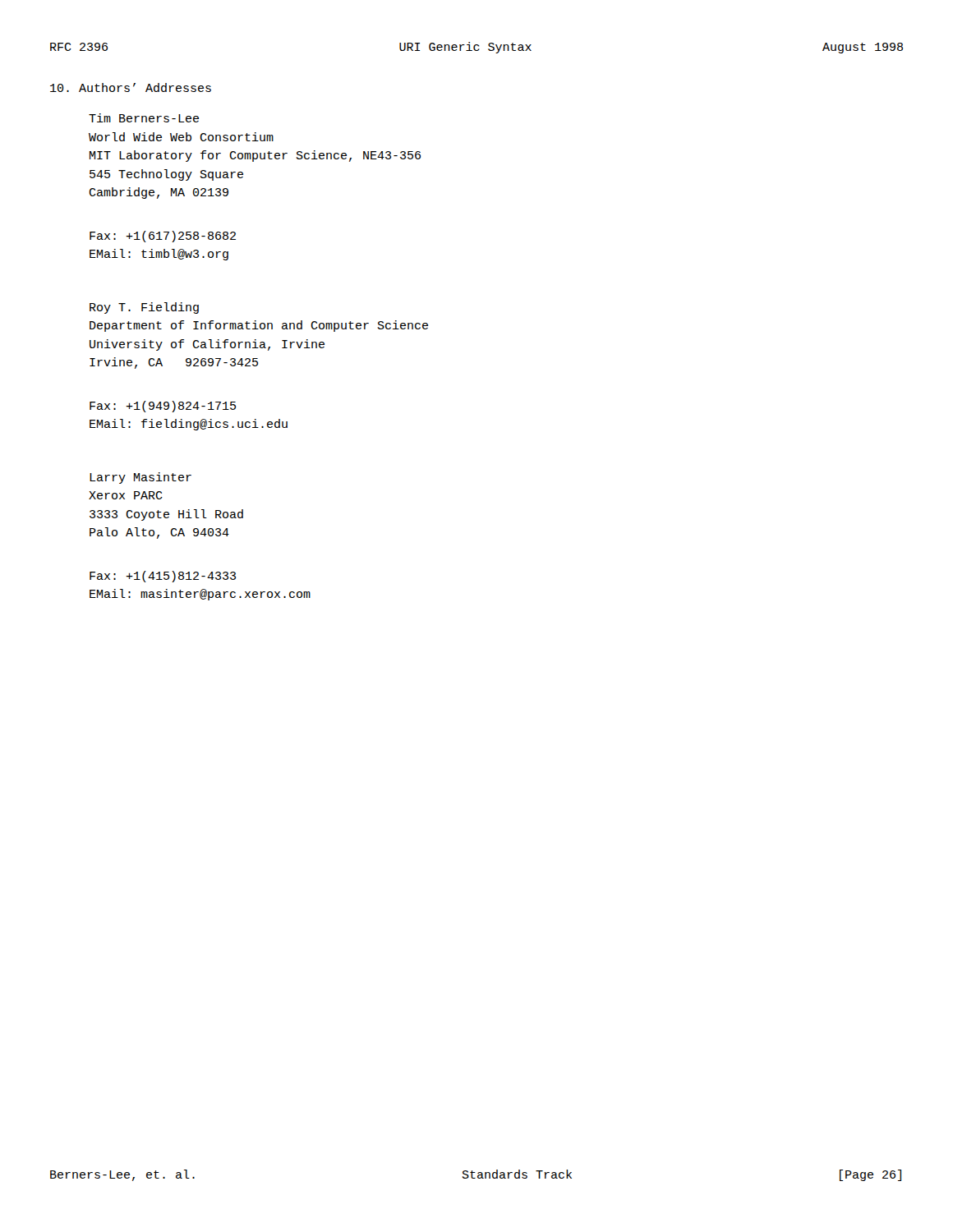Where does it say "Fax: +1(415)812-4333 EMail: masinter@parc.xerox.com"?
953x1232 pixels.
200,586
